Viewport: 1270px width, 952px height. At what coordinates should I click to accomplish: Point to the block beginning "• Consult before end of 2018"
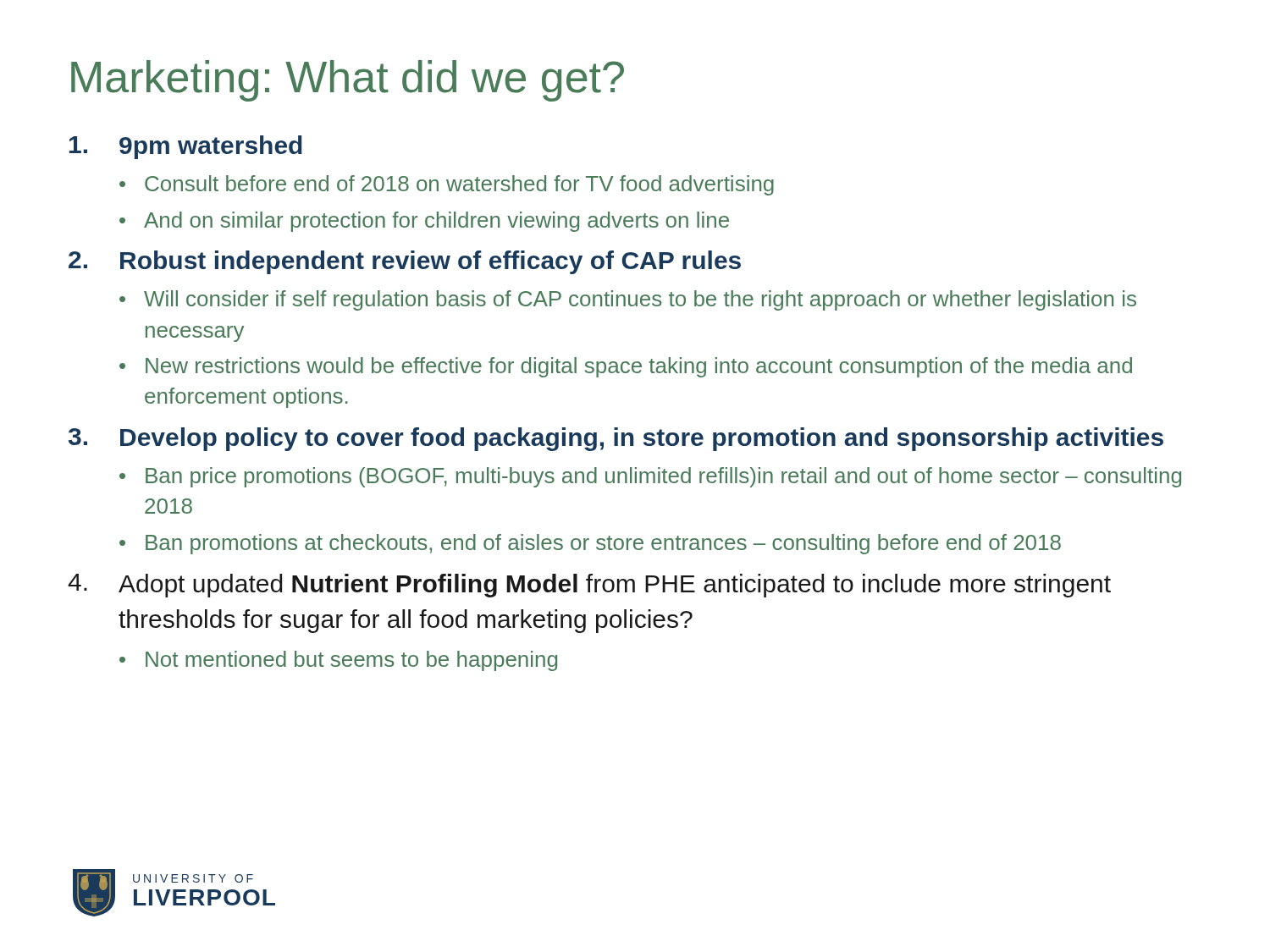coord(660,184)
